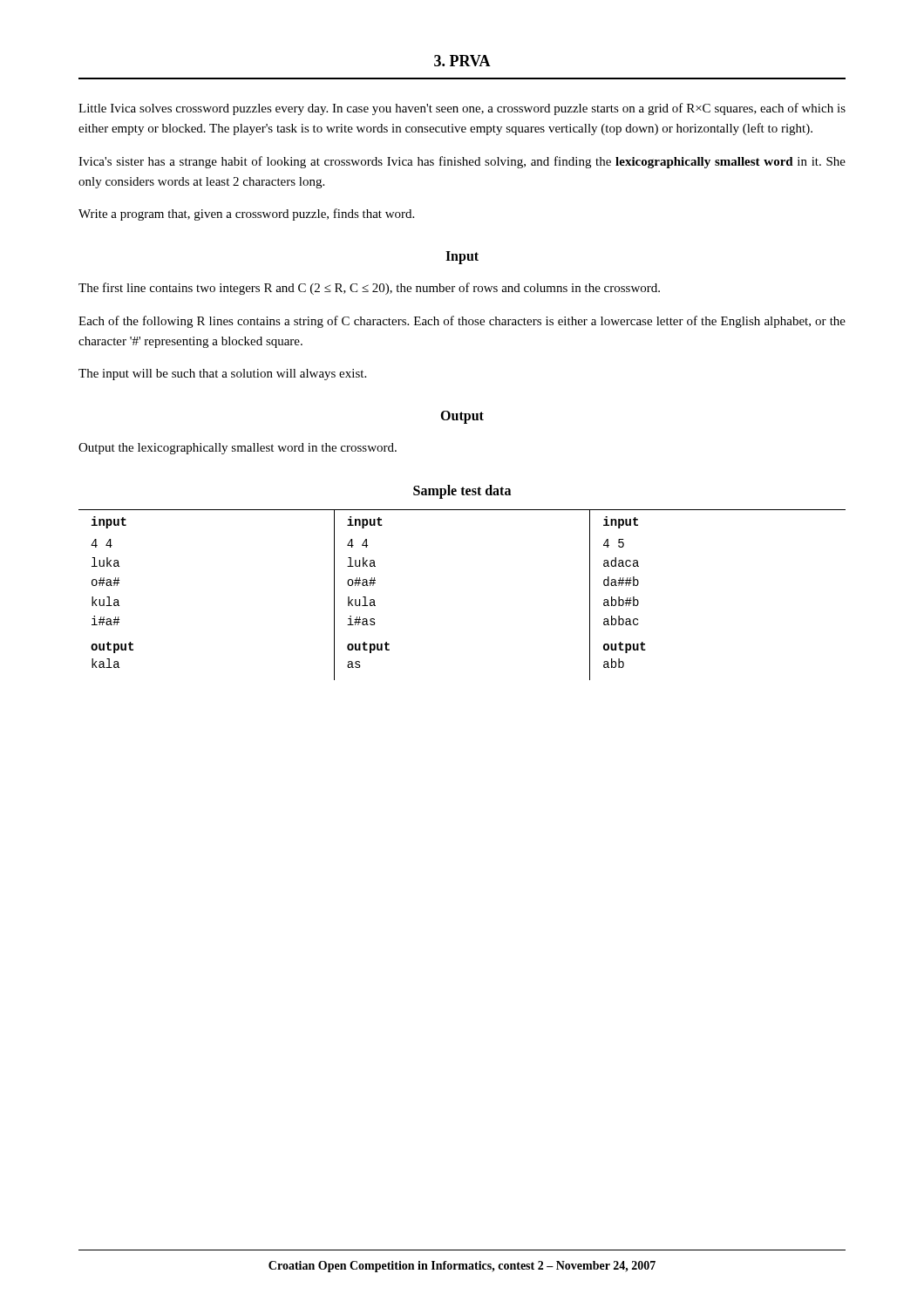Find the block on this page that starts "The input will be such that a"
Viewport: 924px width, 1308px height.
tap(223, 373)
